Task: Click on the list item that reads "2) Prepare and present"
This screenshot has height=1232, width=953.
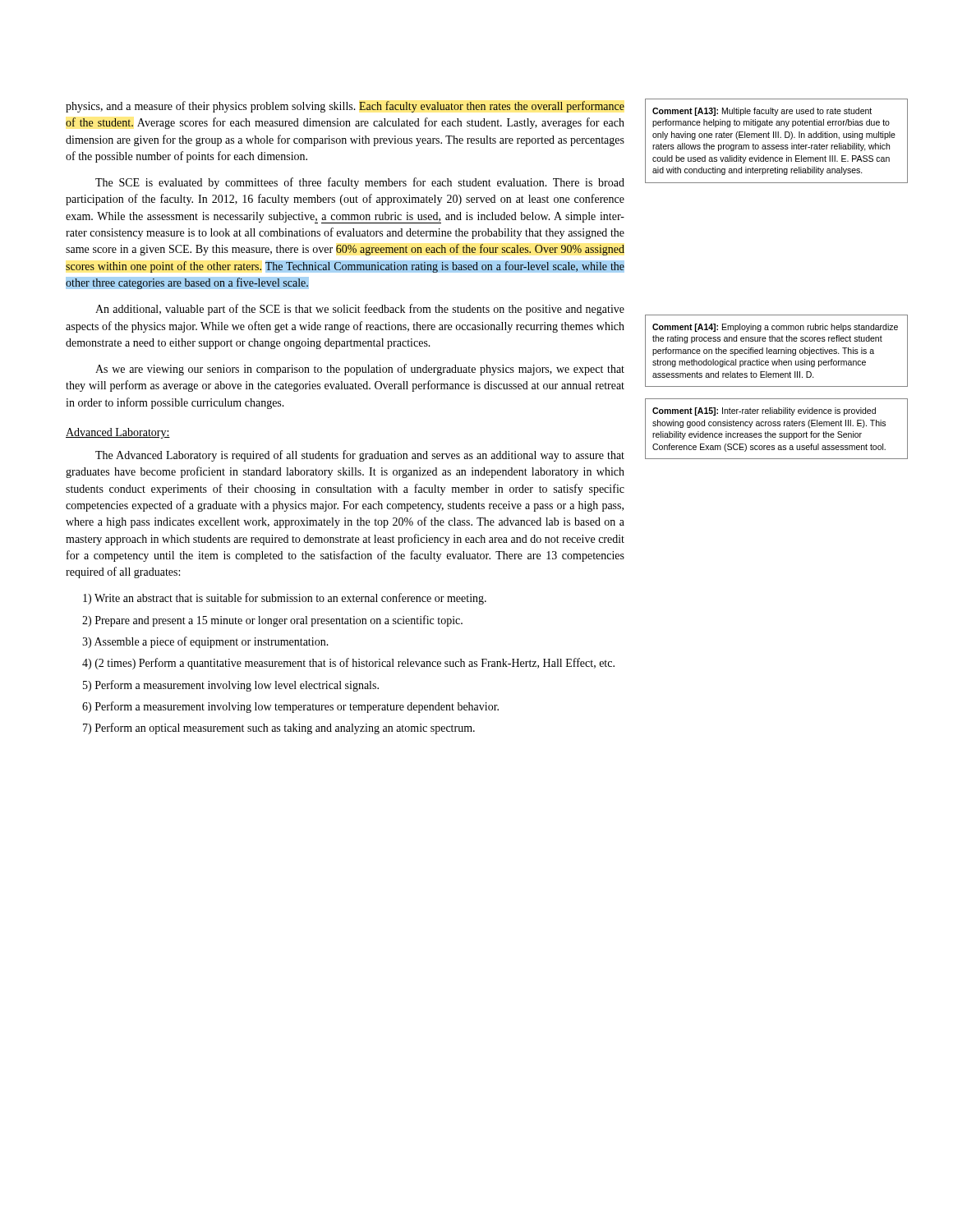Action: [x=273, y=620]
